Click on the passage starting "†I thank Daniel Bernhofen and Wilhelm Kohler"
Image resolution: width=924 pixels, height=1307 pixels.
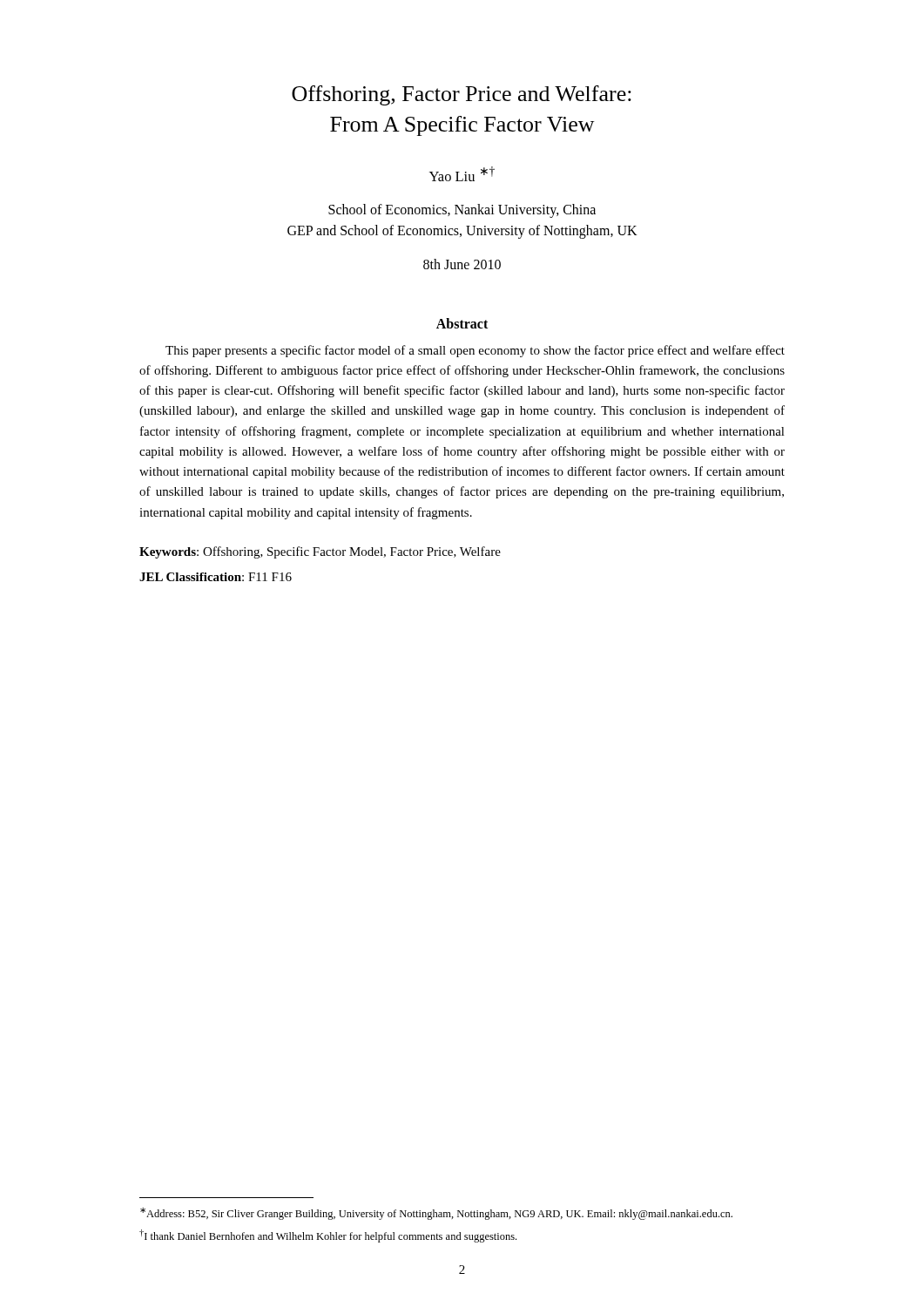pos(328,1235)
